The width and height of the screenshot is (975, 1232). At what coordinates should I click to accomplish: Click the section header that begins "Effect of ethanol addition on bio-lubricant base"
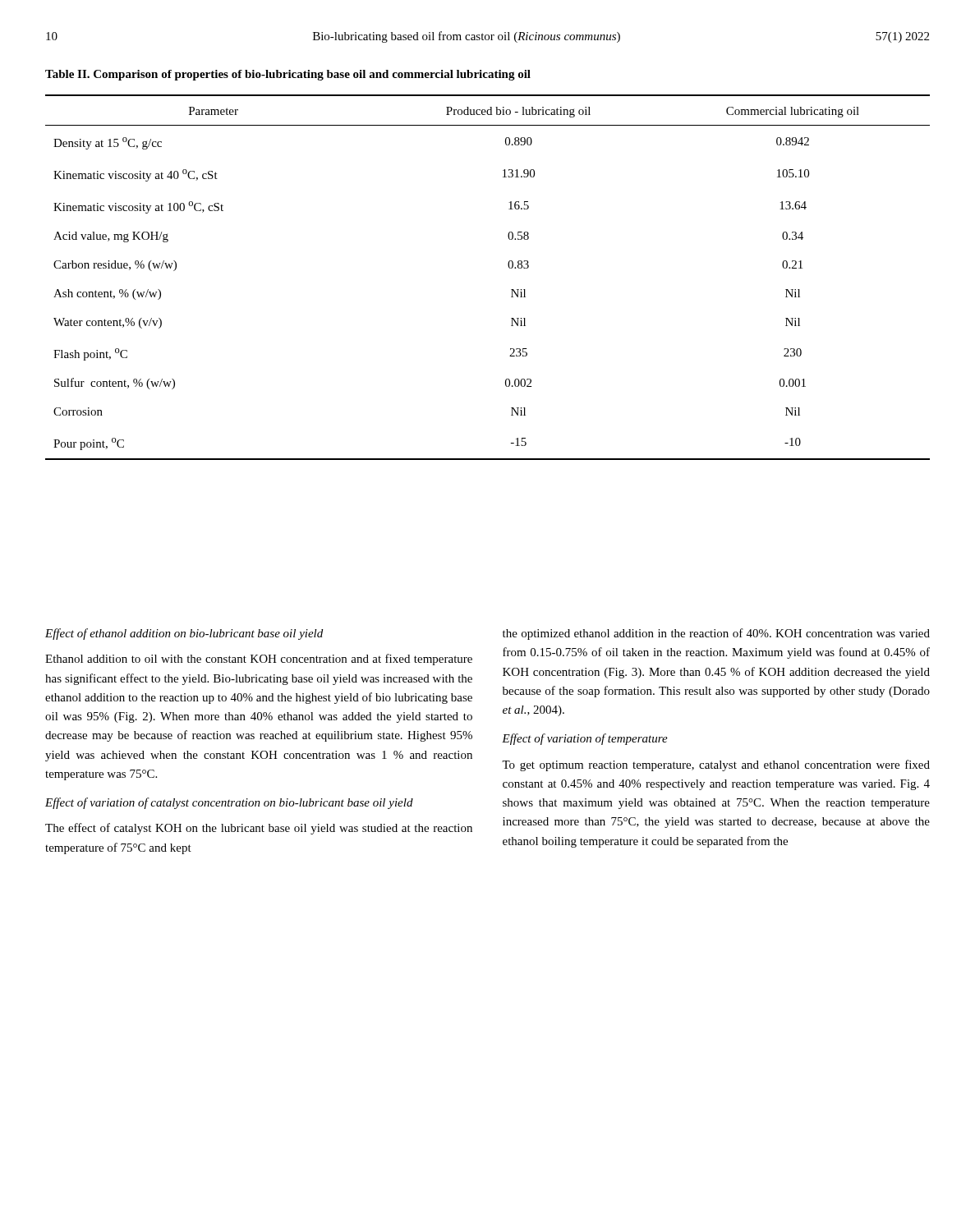(x=184, y=633)
